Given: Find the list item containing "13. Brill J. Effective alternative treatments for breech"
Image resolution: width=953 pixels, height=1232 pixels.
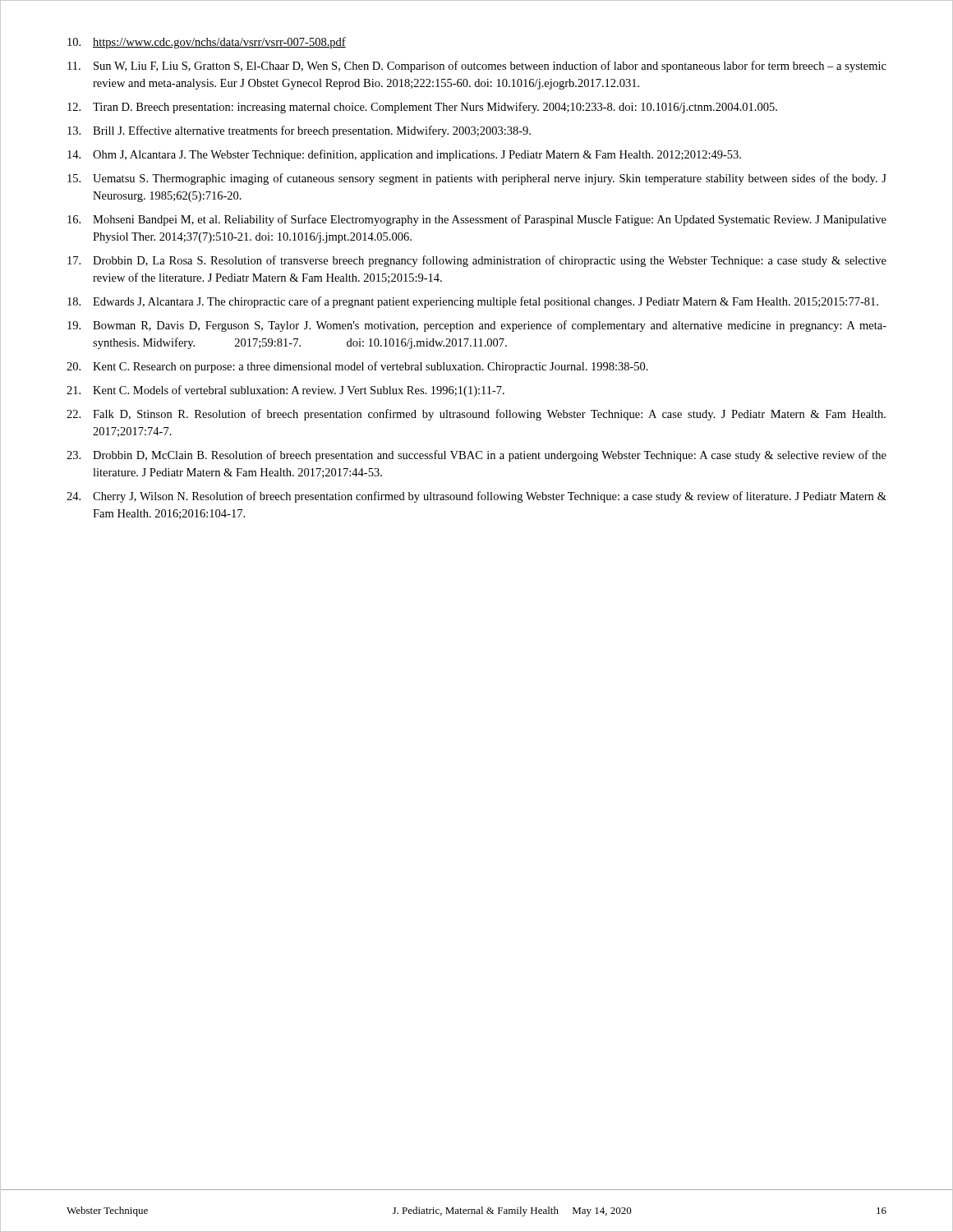Looking at the screenshot, I should [x=476, y=131].
